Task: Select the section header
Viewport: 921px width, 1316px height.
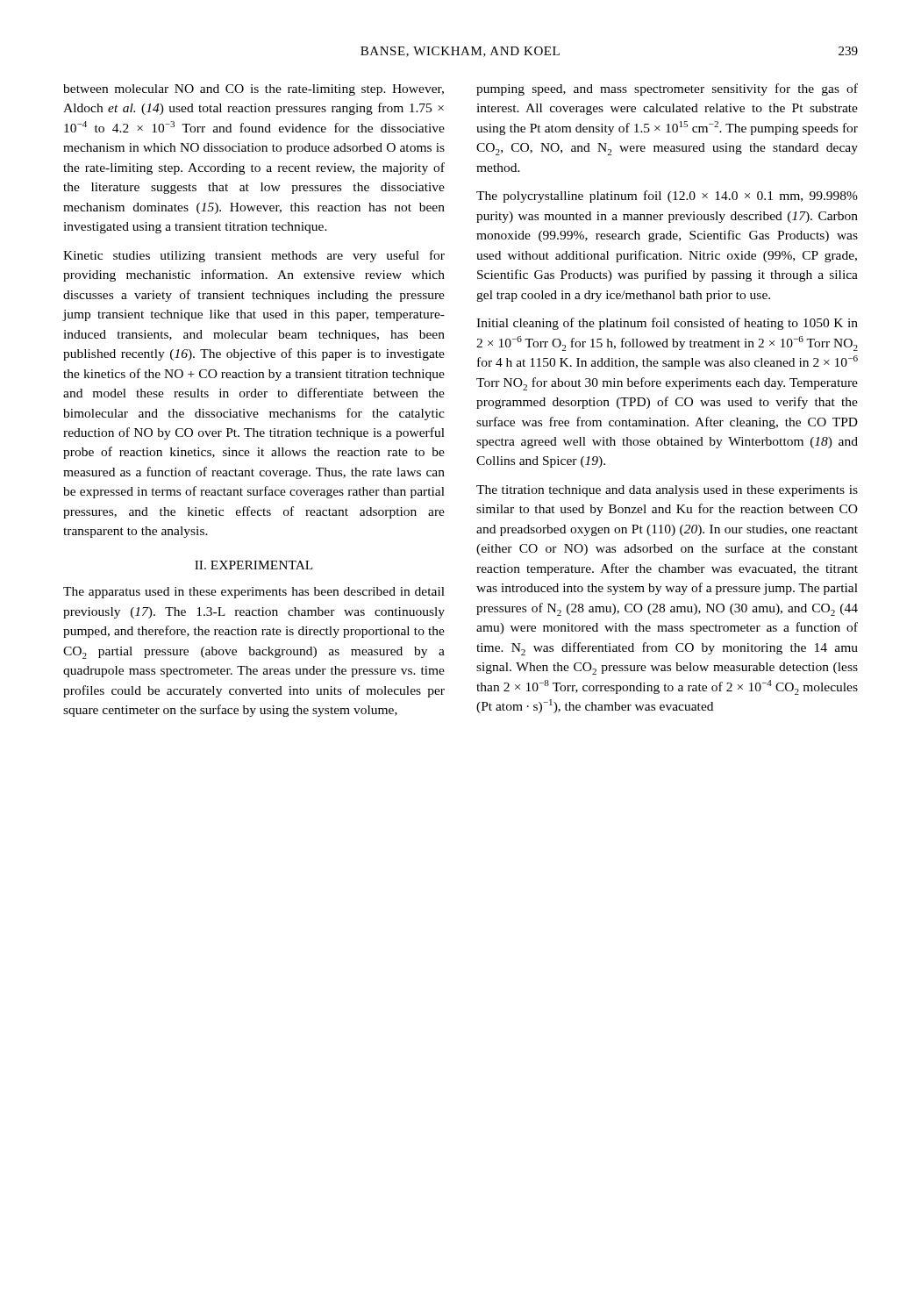Action: pyautogui.click(x=254, y=564)
